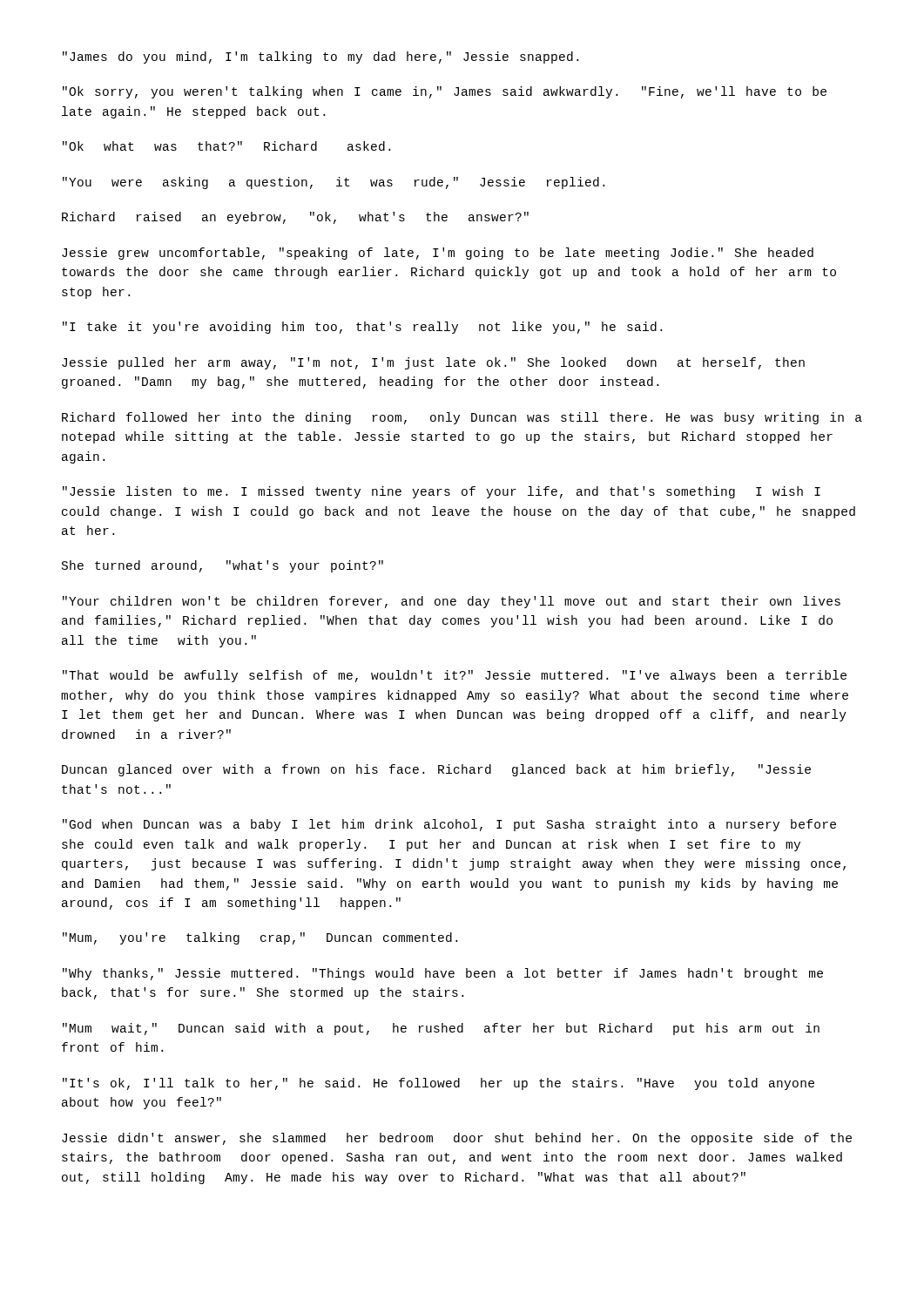Locate the text block that says ""Ok what was that?" Richard"

coord(227,148)
